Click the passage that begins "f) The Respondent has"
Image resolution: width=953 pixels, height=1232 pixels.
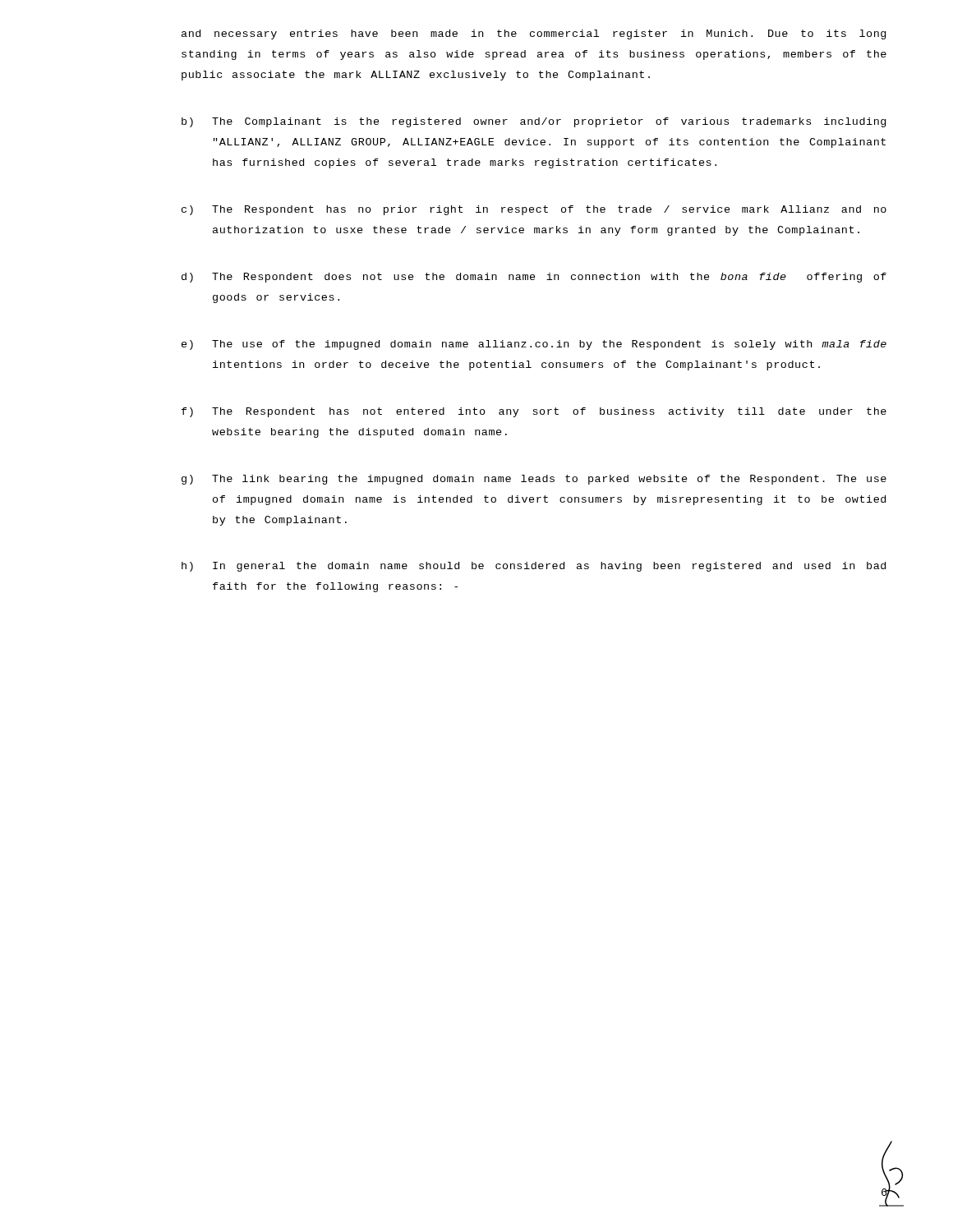[534, 423]
